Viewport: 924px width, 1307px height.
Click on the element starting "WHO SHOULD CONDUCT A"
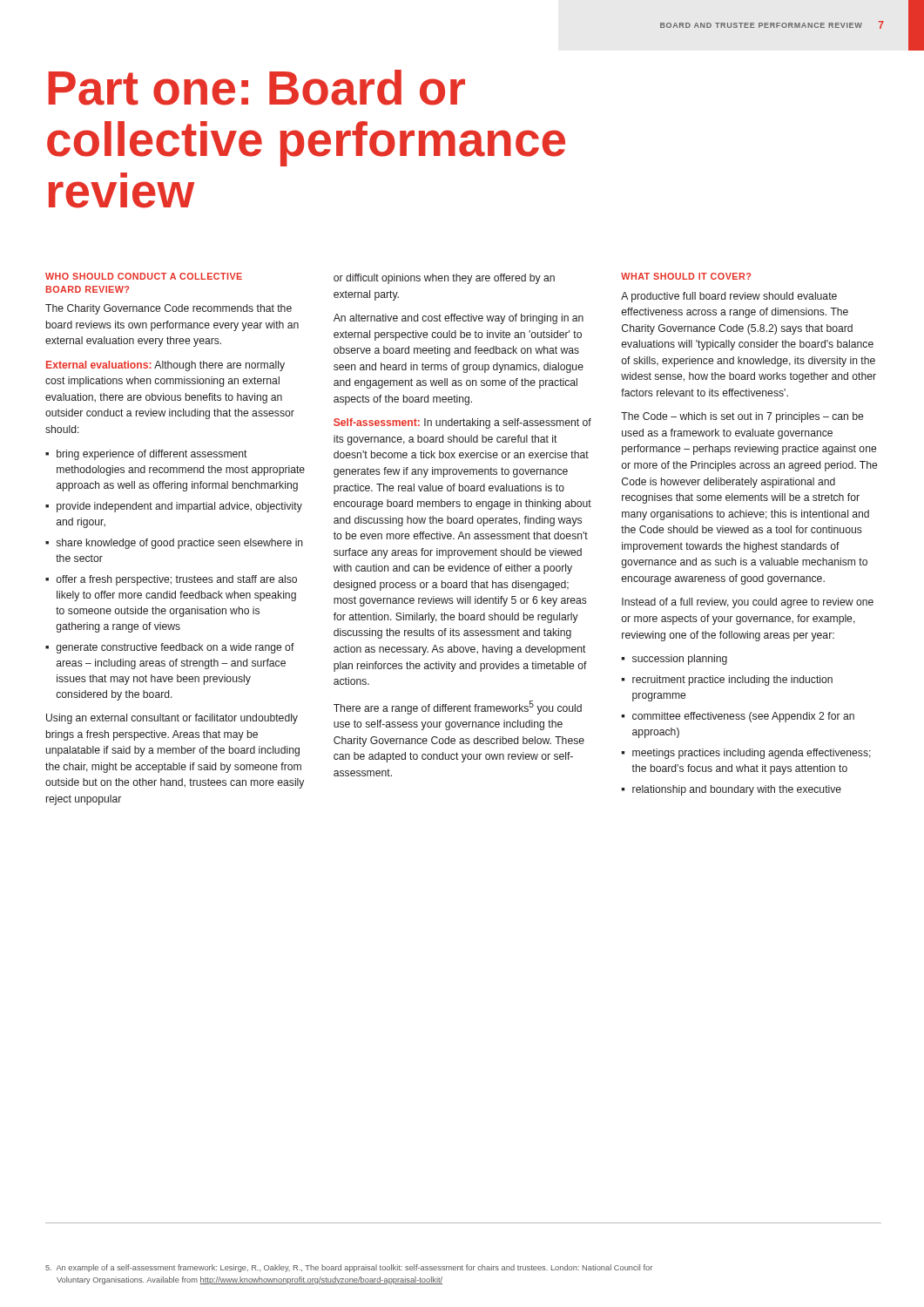point(144,283)
